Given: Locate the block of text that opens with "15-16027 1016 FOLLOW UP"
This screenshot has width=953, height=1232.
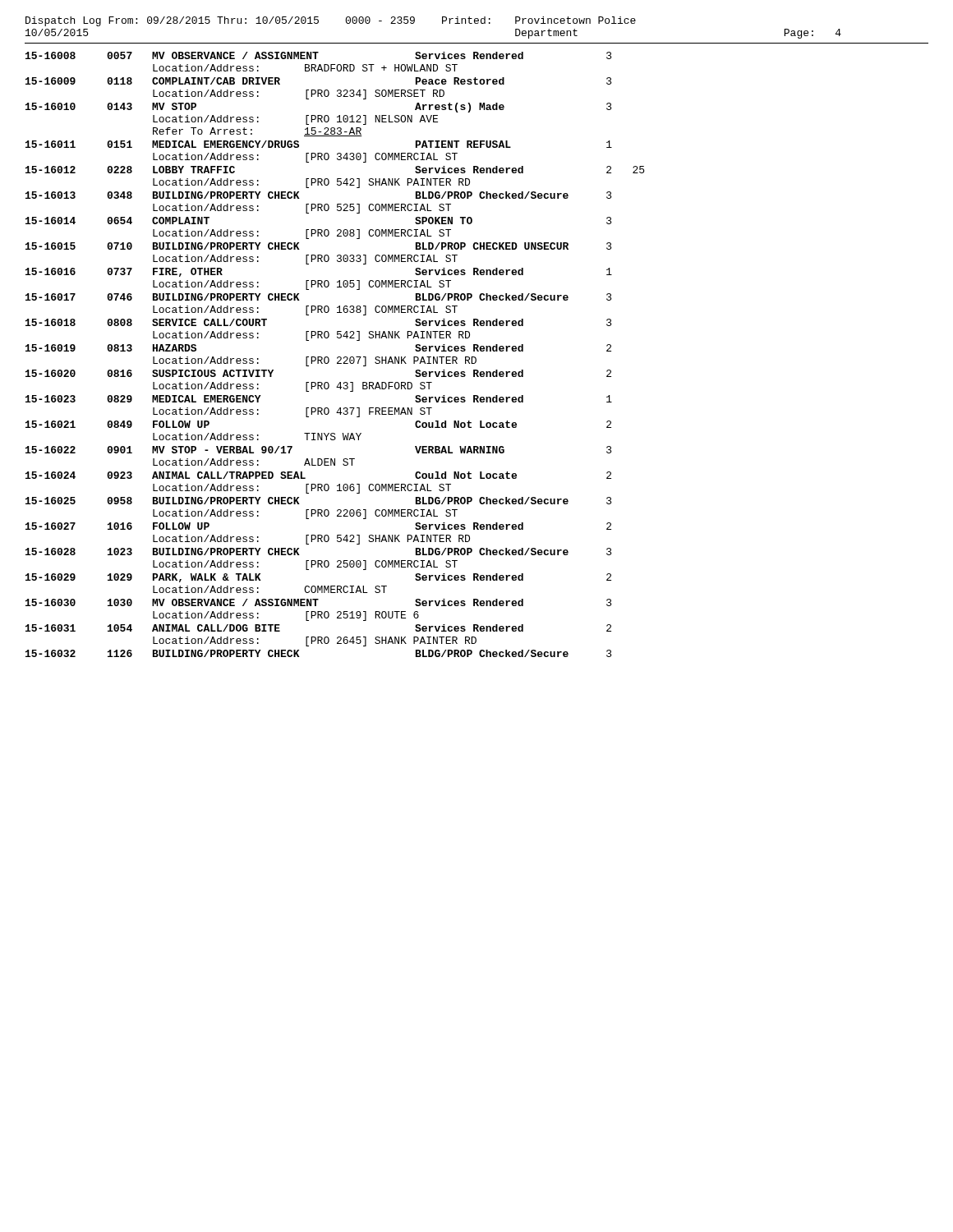Looking at the screenshot, I should (x=476, y=533).
